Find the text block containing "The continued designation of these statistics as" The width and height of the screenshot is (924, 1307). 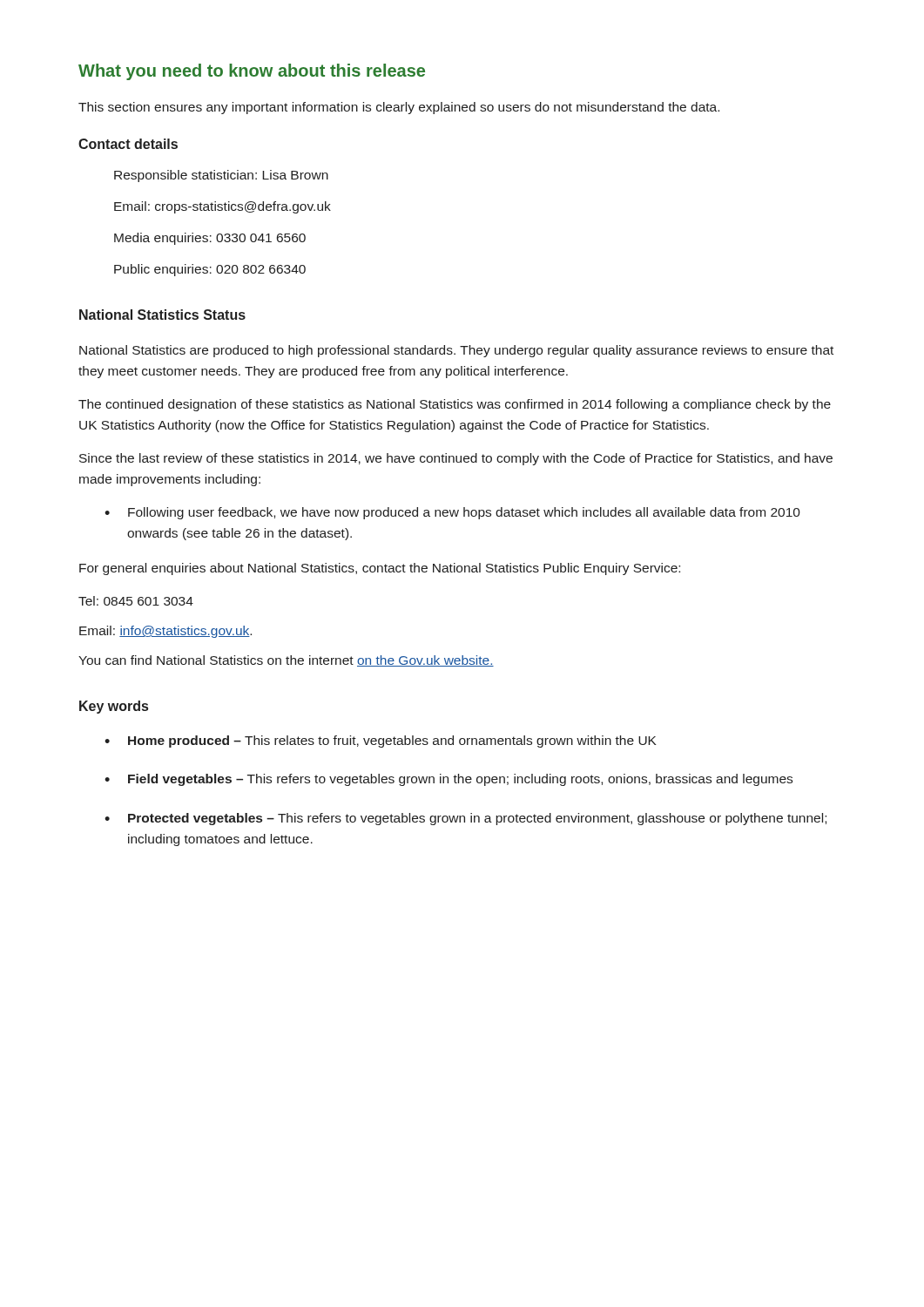(455, 414)
